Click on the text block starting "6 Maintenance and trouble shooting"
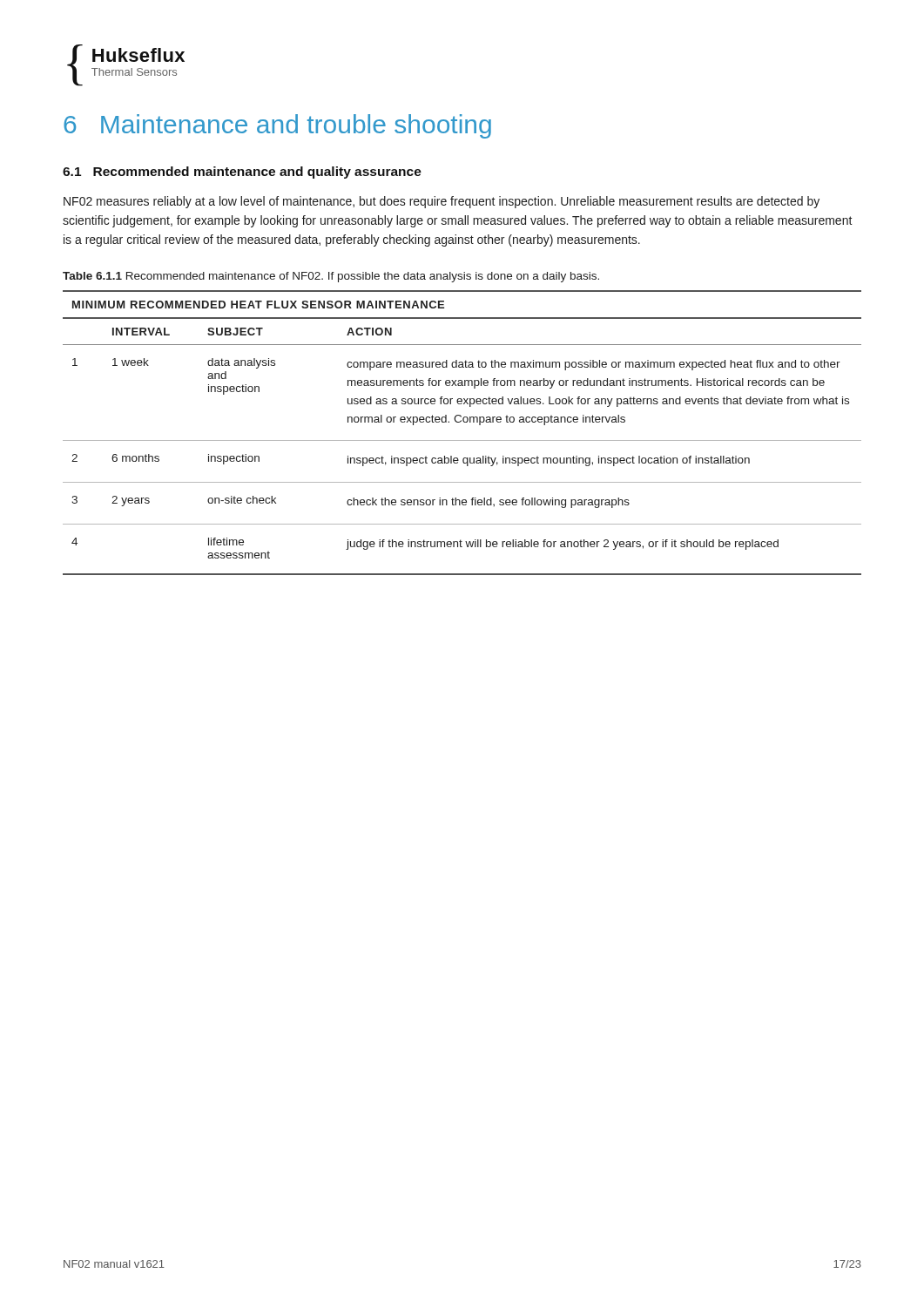924x1307 pixels. [x=278, y=124]
